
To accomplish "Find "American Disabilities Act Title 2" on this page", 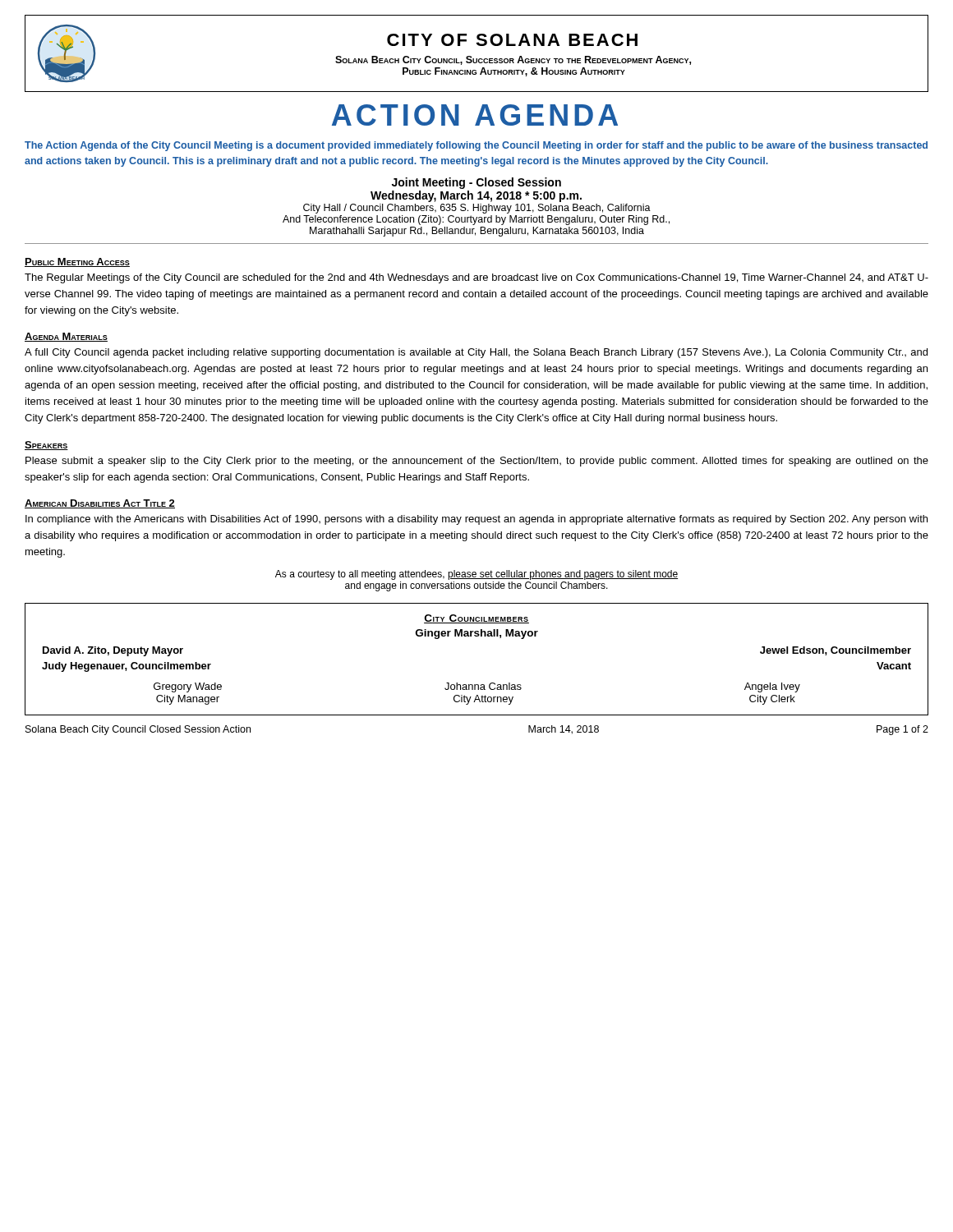I will [100, 503].
